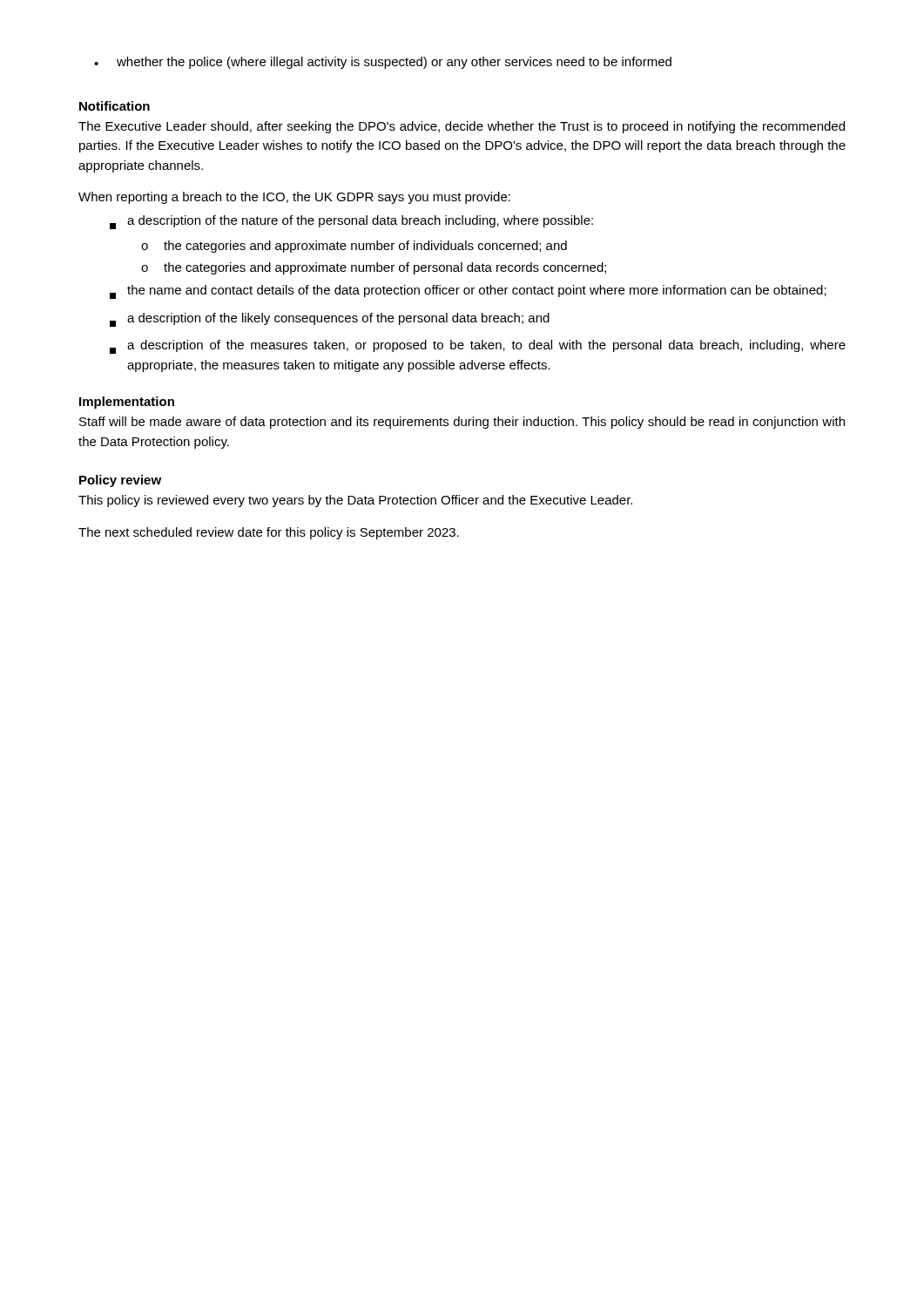Find the text block containing "The Executive Leader should, after seeking the DPO's"

[x=462, y=146]
